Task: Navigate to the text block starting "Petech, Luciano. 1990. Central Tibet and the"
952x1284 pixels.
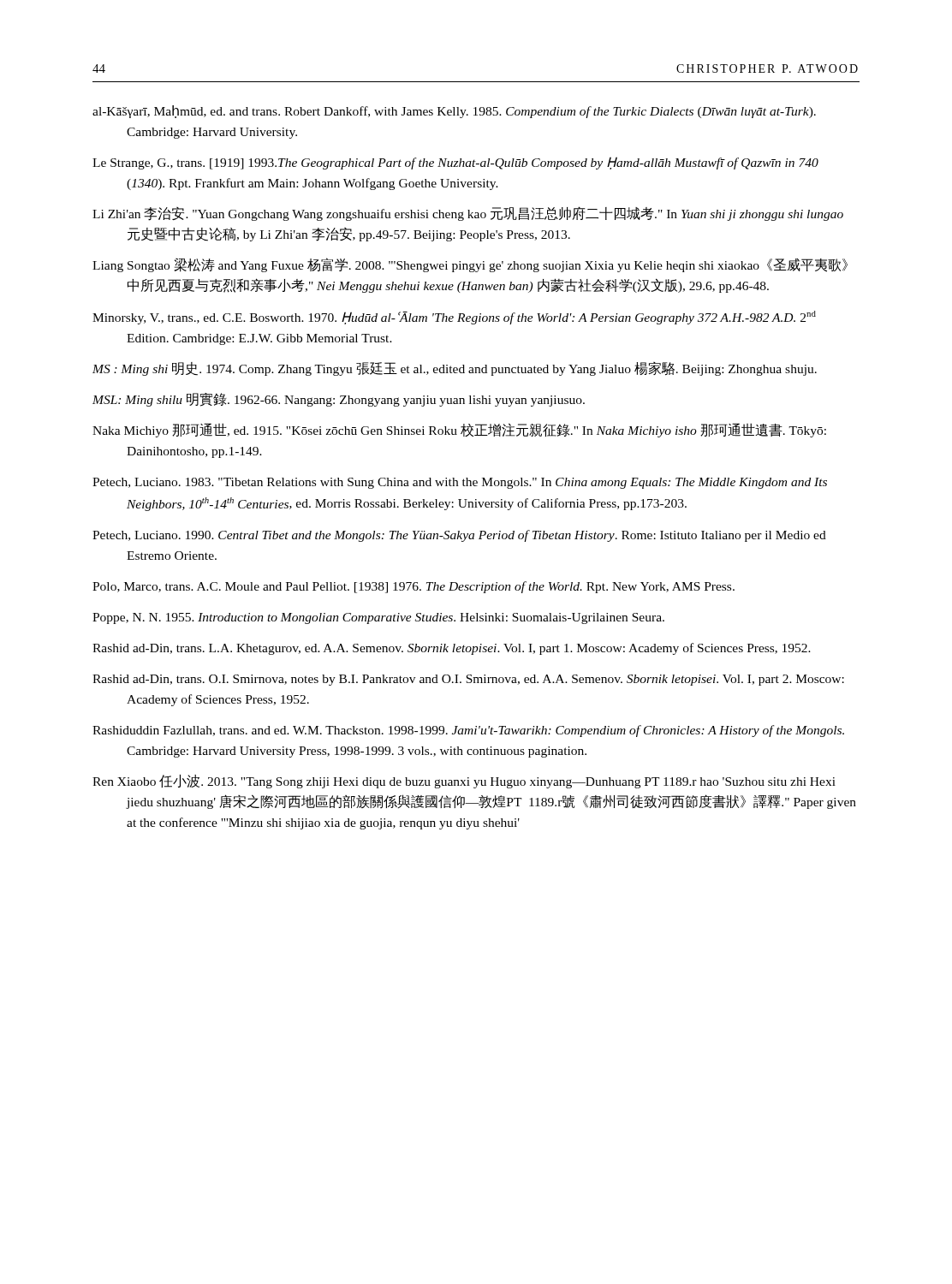Action: tap(459, 544)
